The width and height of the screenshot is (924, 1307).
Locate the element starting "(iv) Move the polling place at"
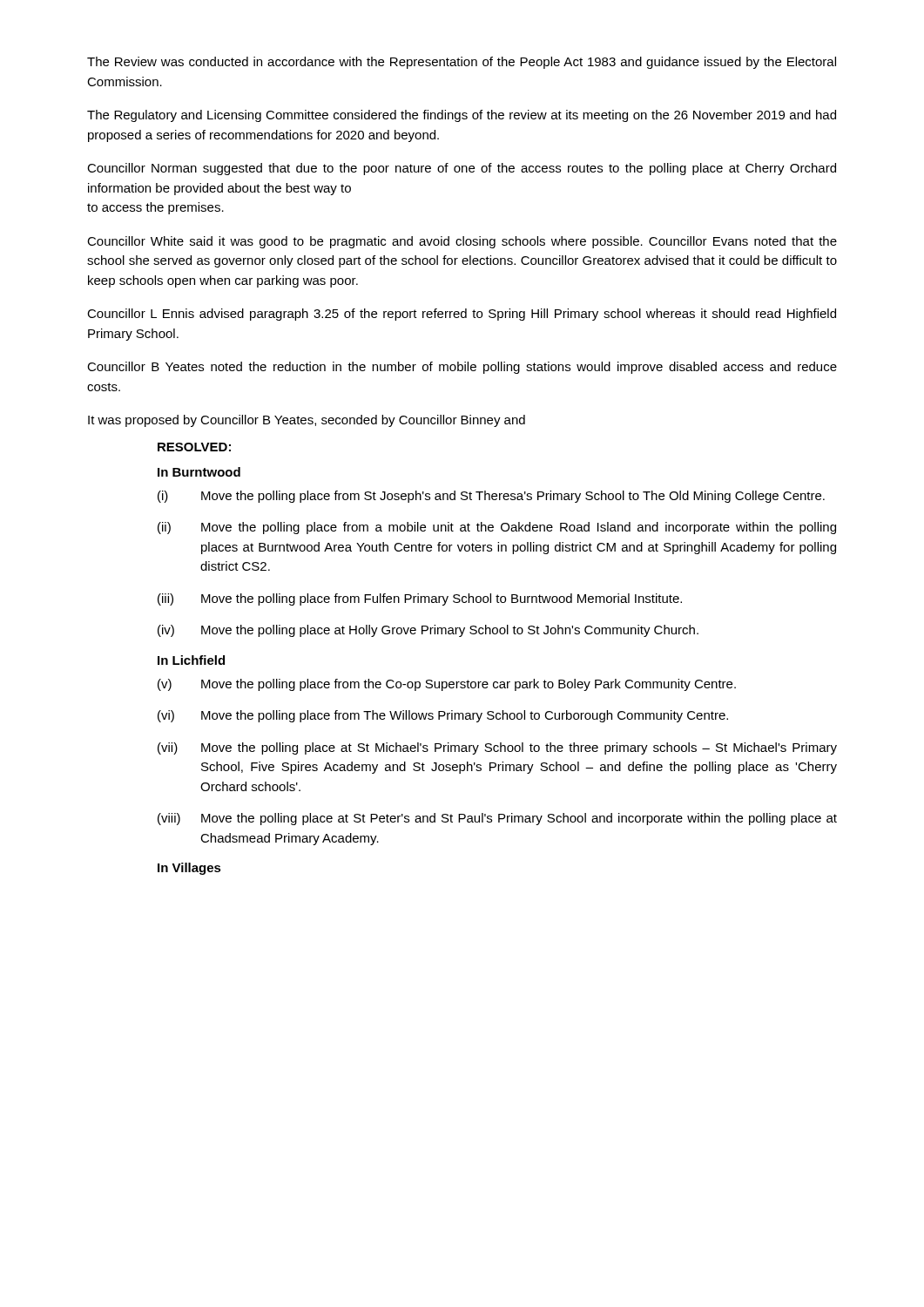point(497,630)
